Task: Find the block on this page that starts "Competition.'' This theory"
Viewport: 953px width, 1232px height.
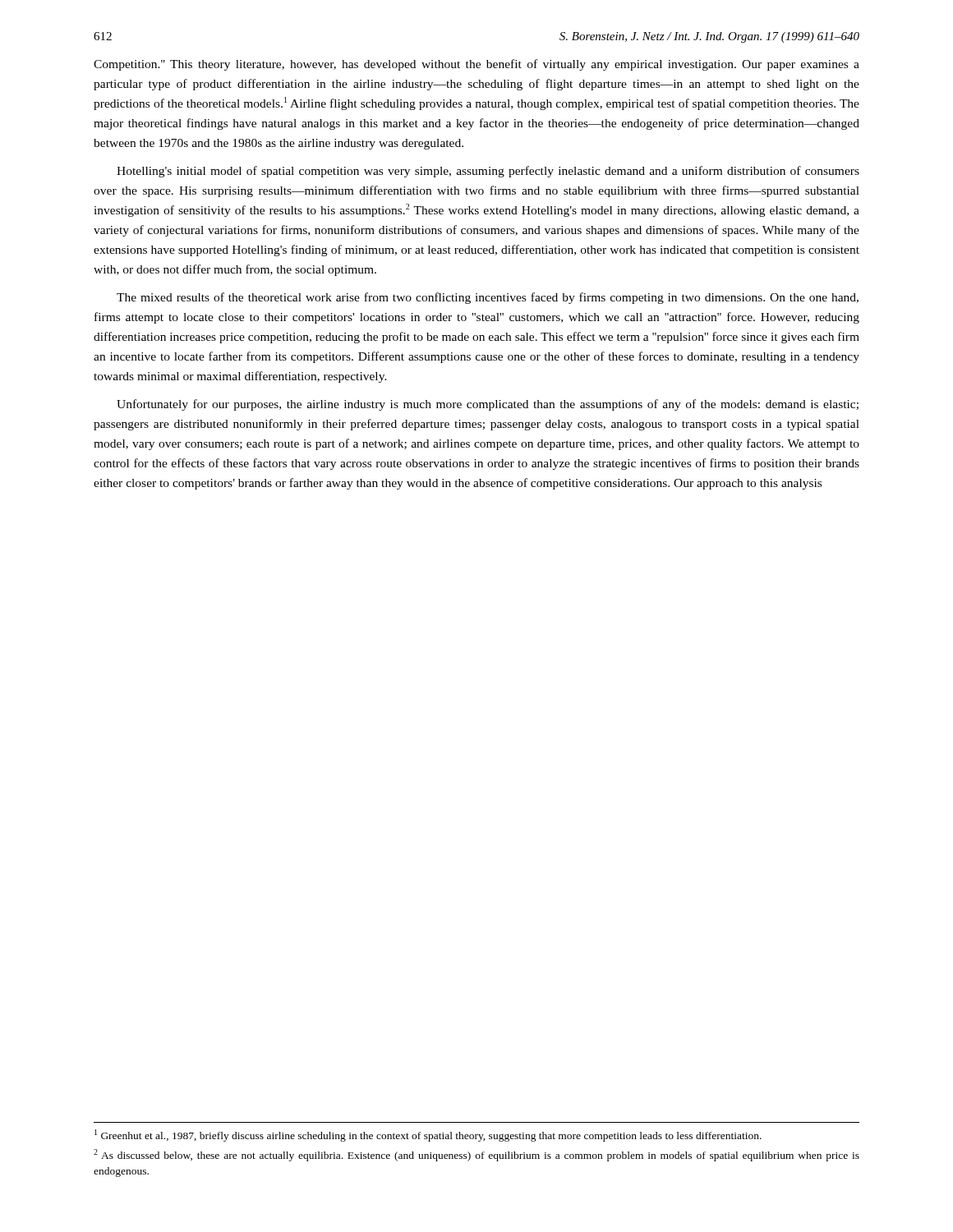Action: point(476,104)
